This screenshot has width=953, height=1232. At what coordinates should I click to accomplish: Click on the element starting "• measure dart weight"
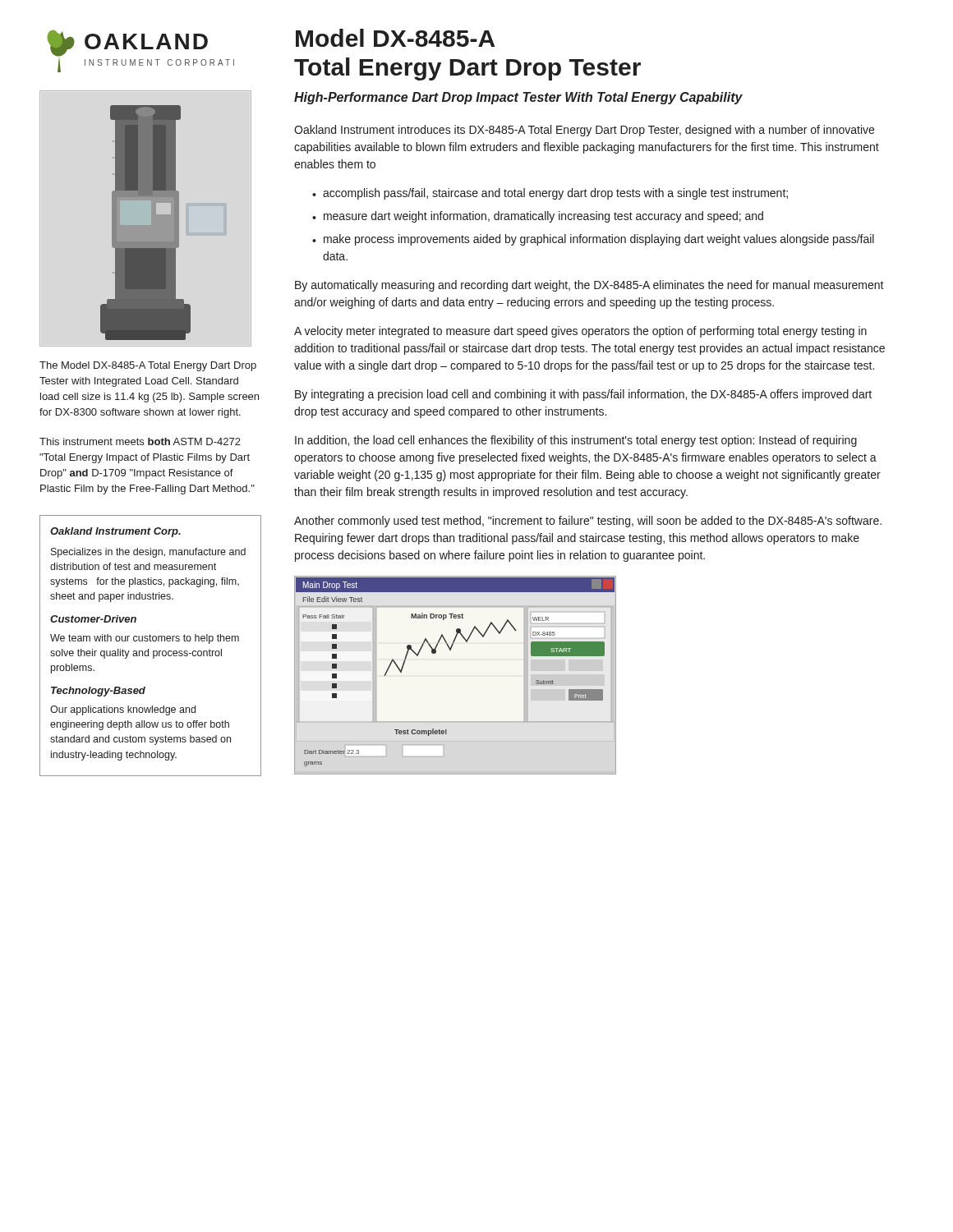coord(538,217)
